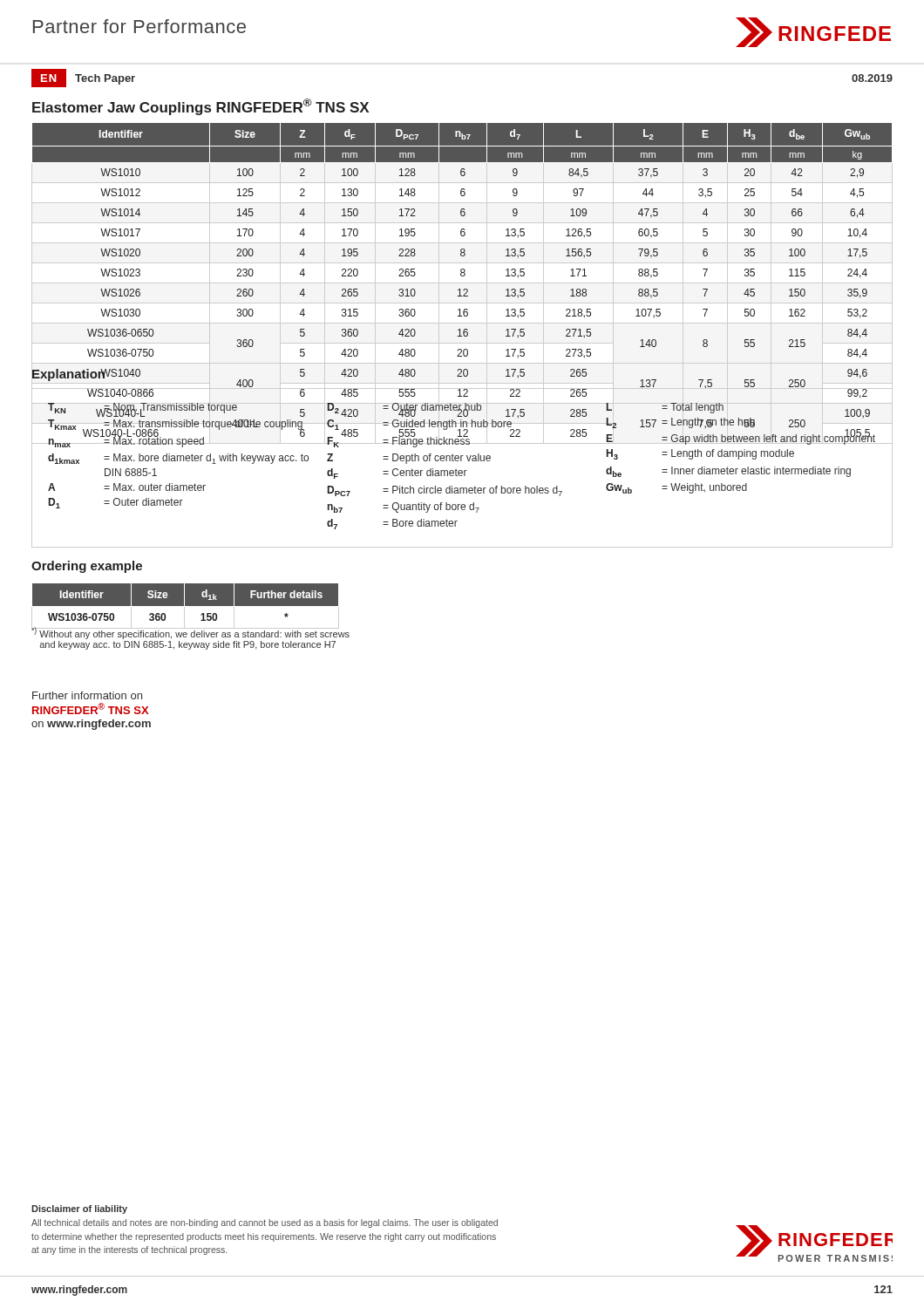Viewport: 924px width, 1308px height.
Task: Select the block starting "Disclaimer of liability All technical"
Action: pyautogui.click(x=310, y=1230)
